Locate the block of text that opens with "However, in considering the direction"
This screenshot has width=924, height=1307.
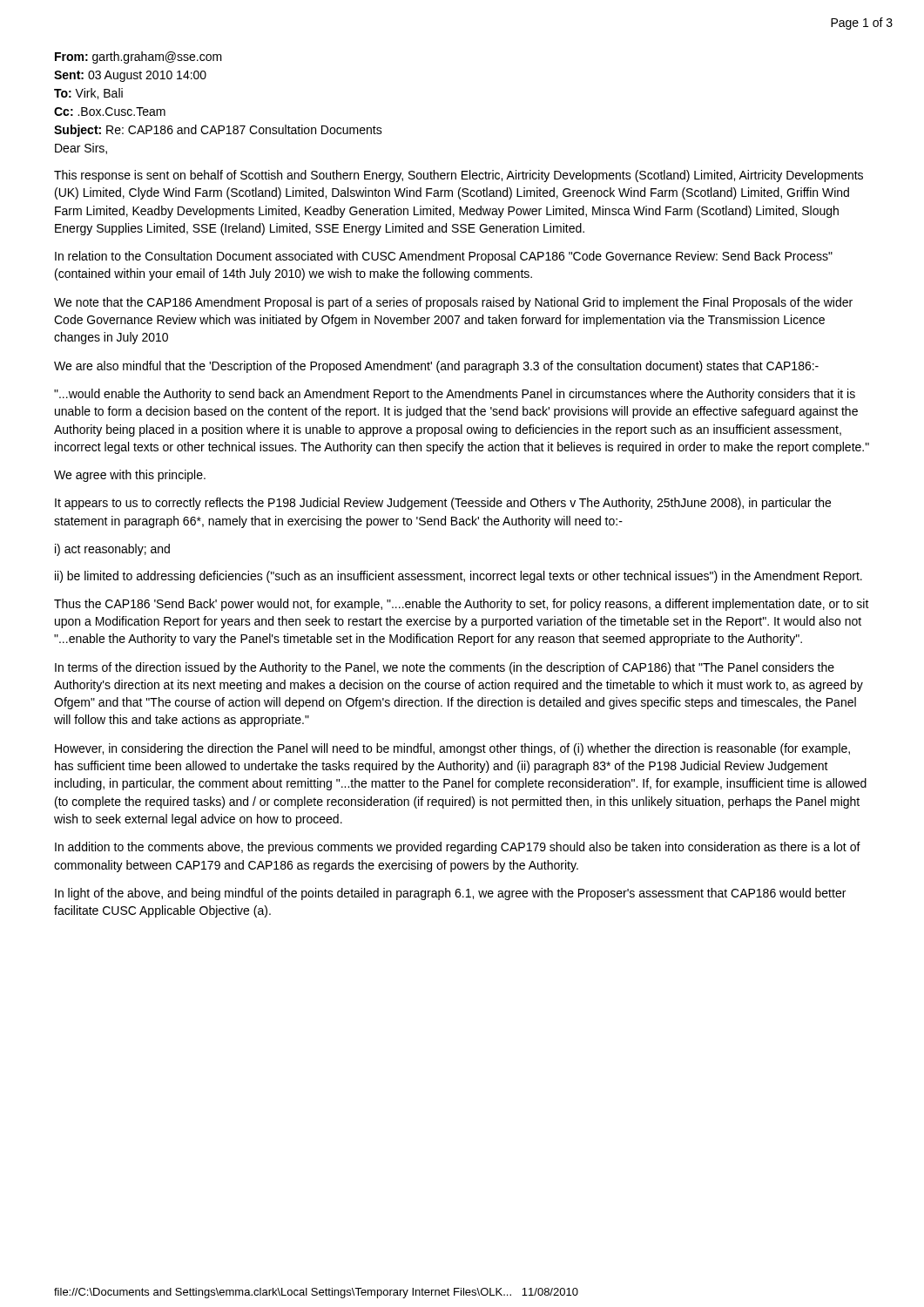click(x=462, y=784)
